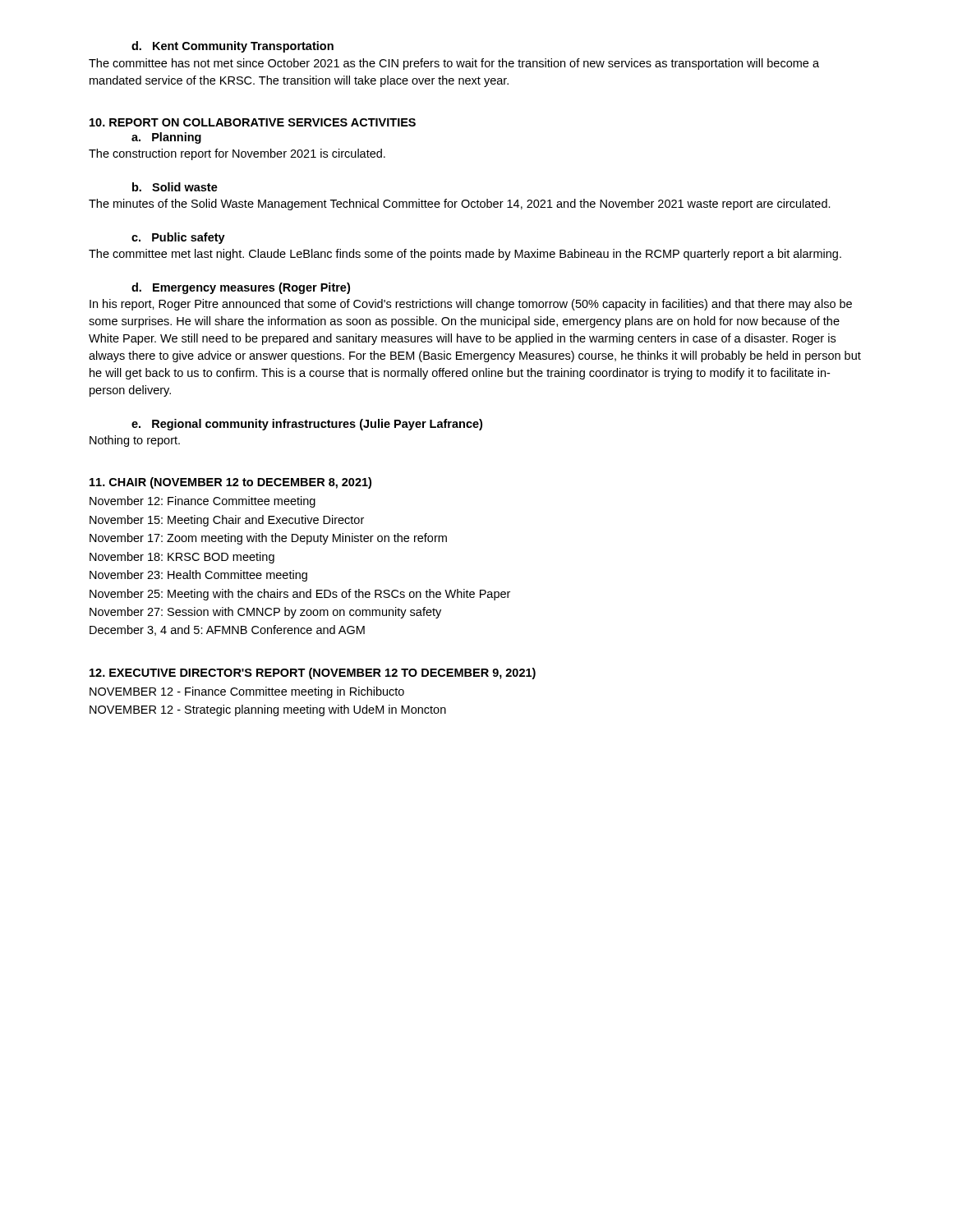Point to the block starting "November 17: Zoom meeting with"
This screenshot has height=1232, width=953.
268,538
